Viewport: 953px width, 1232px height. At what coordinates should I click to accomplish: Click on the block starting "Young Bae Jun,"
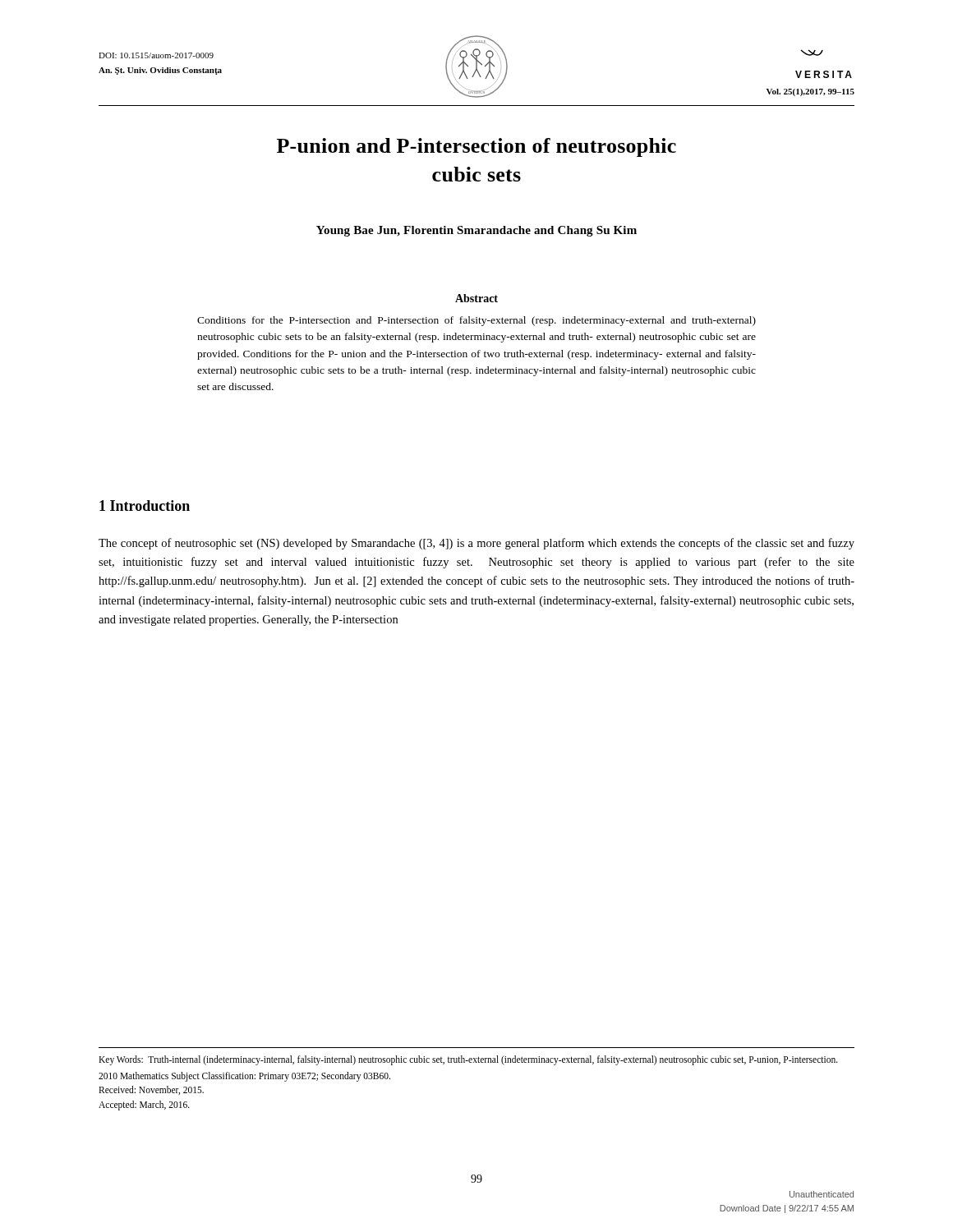click(x=476, y=230)
